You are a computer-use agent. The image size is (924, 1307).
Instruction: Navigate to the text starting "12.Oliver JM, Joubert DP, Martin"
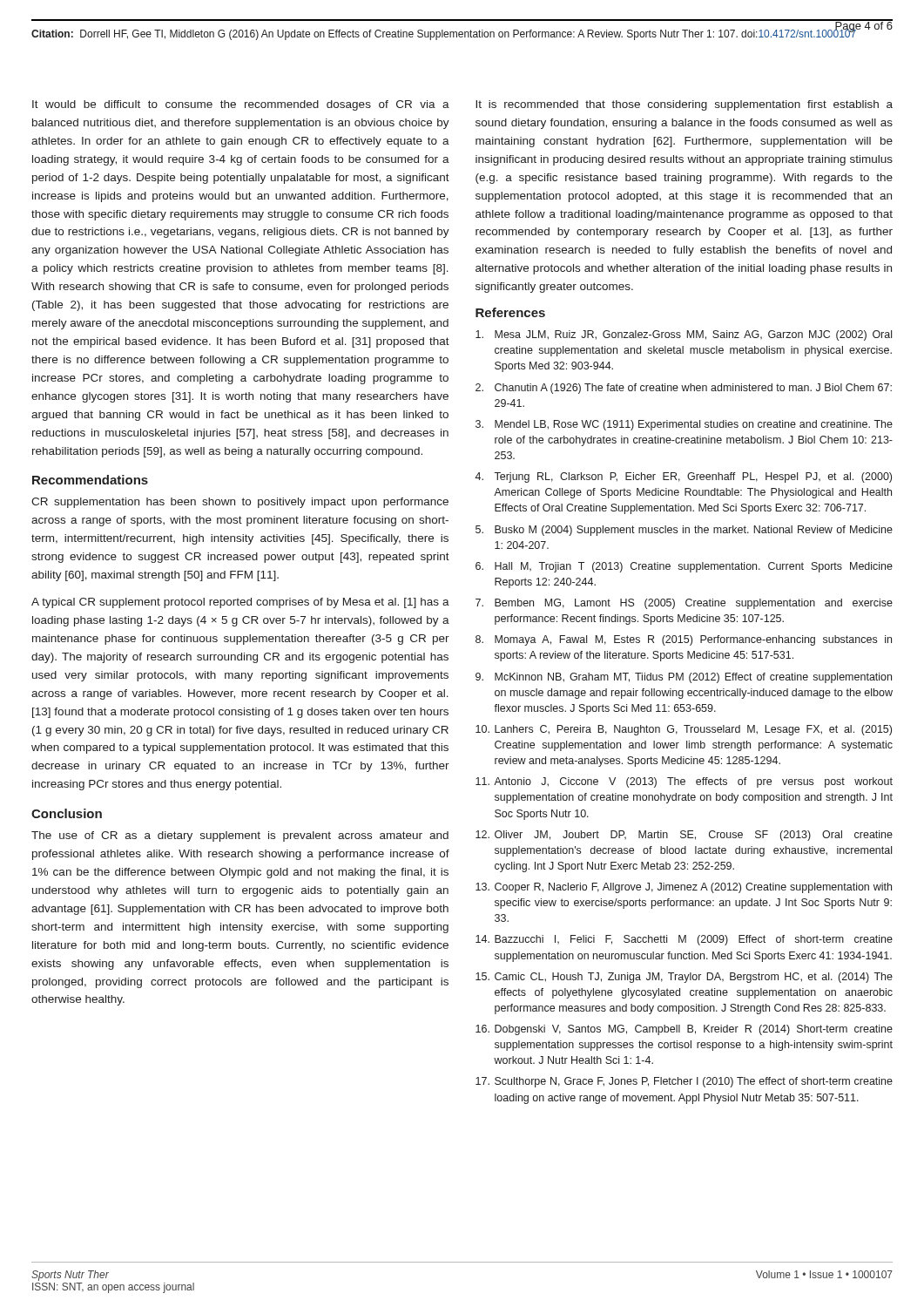tap(684, 850)
